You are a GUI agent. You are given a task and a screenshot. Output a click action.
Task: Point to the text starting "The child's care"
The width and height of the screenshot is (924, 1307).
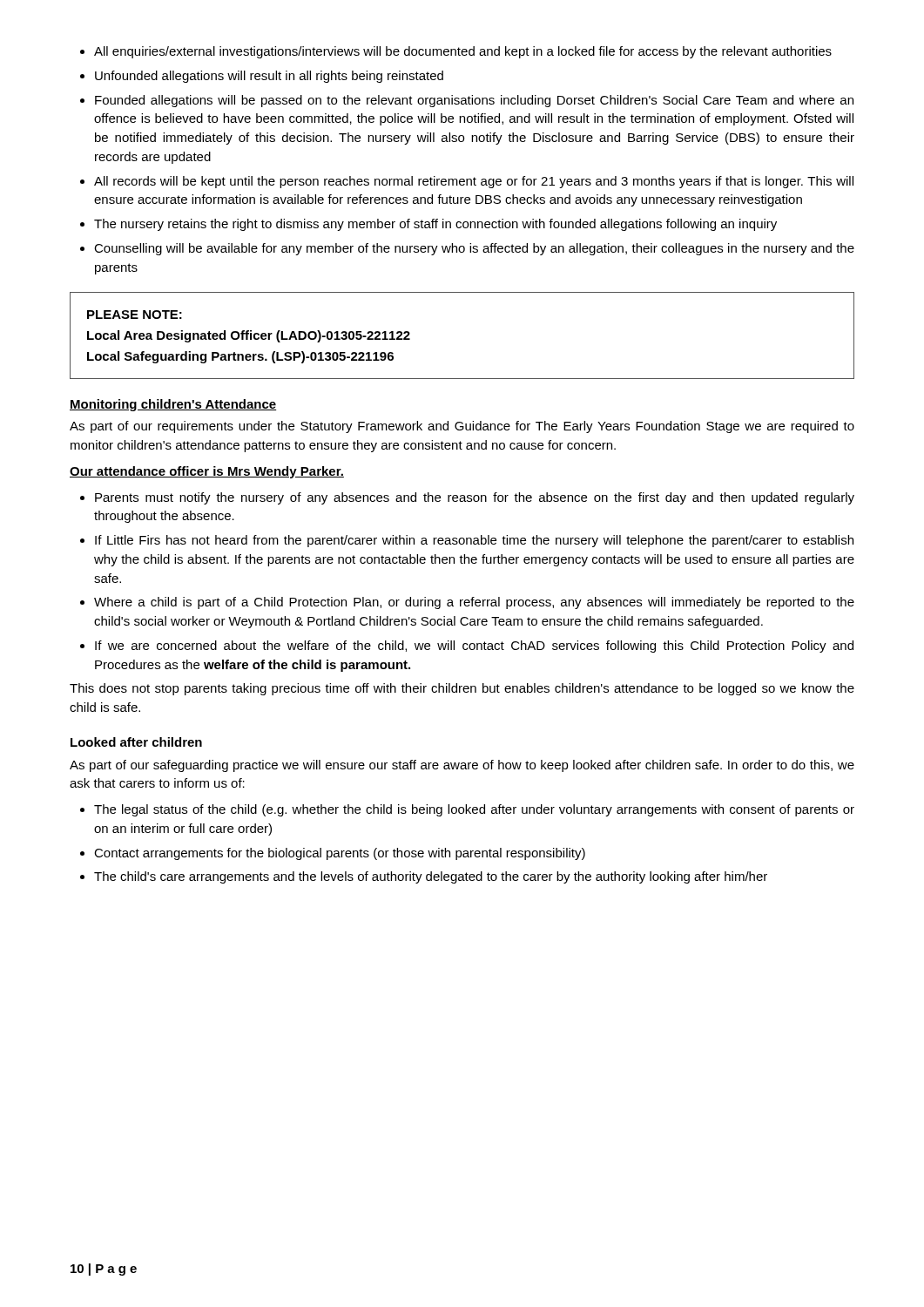pos(474,877)
